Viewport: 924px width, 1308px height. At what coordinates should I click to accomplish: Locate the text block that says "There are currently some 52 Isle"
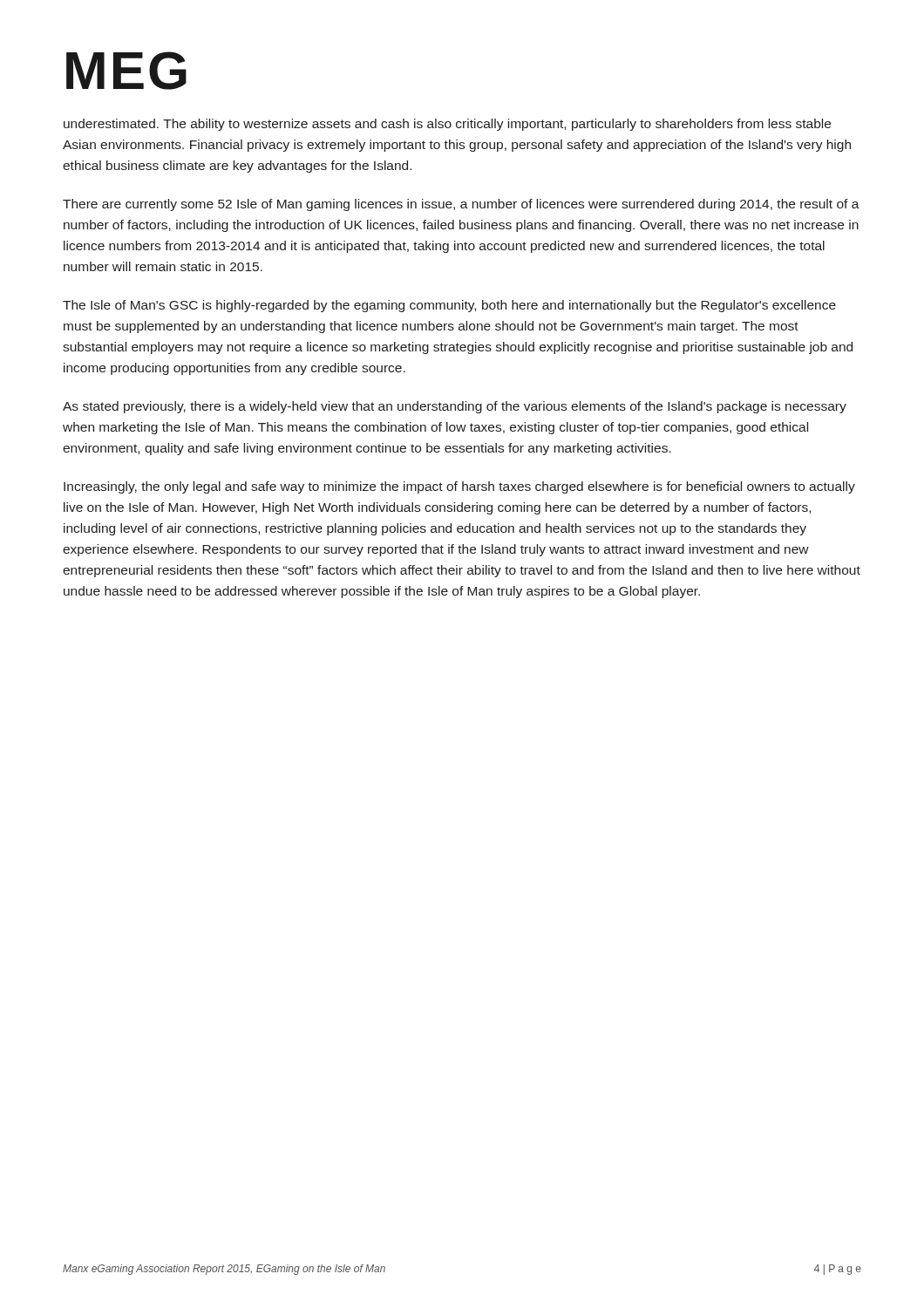click(461, 235)
